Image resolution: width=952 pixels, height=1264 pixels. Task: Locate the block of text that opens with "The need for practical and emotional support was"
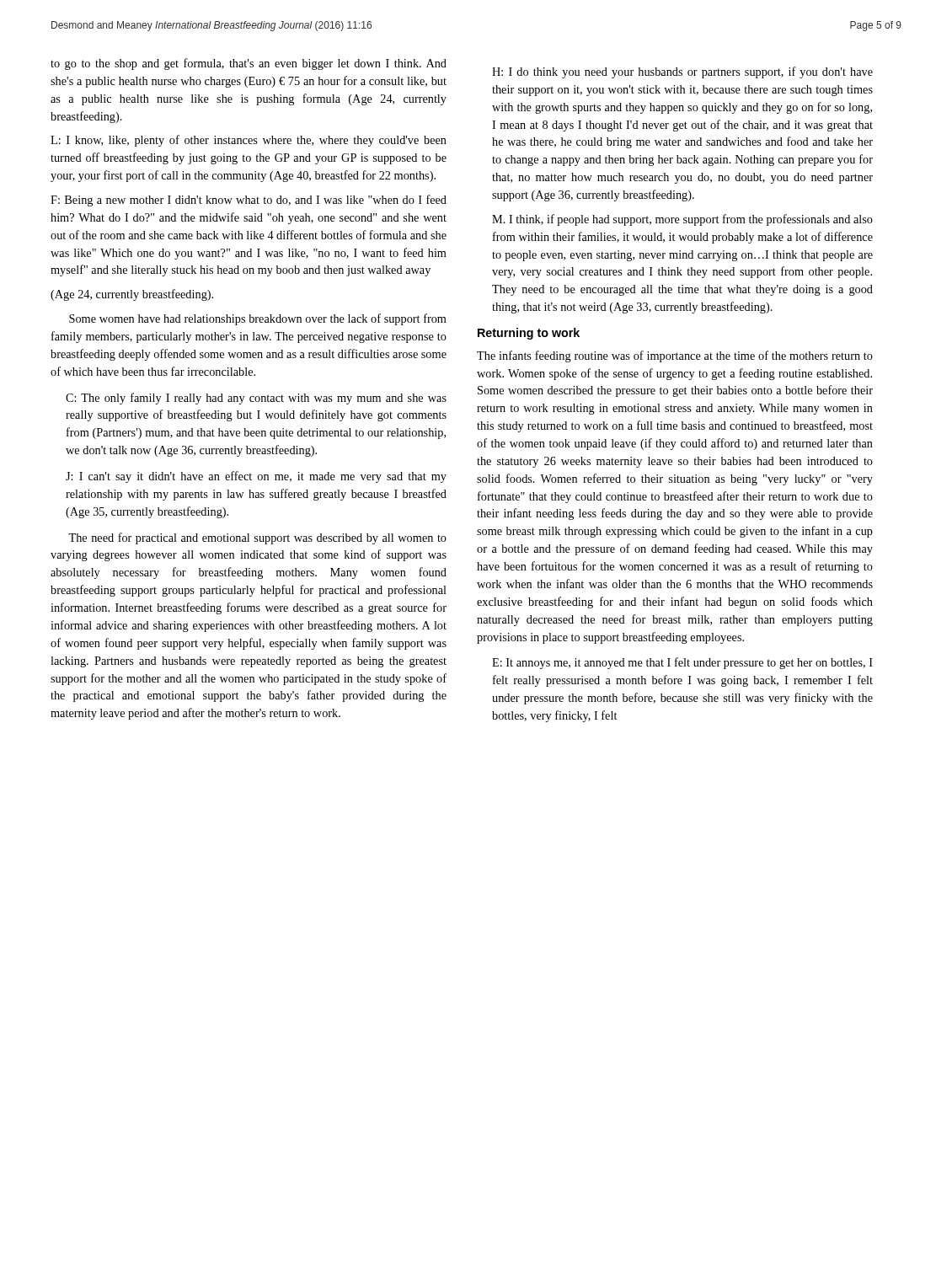pyautogui.click(x=249, y=626)
